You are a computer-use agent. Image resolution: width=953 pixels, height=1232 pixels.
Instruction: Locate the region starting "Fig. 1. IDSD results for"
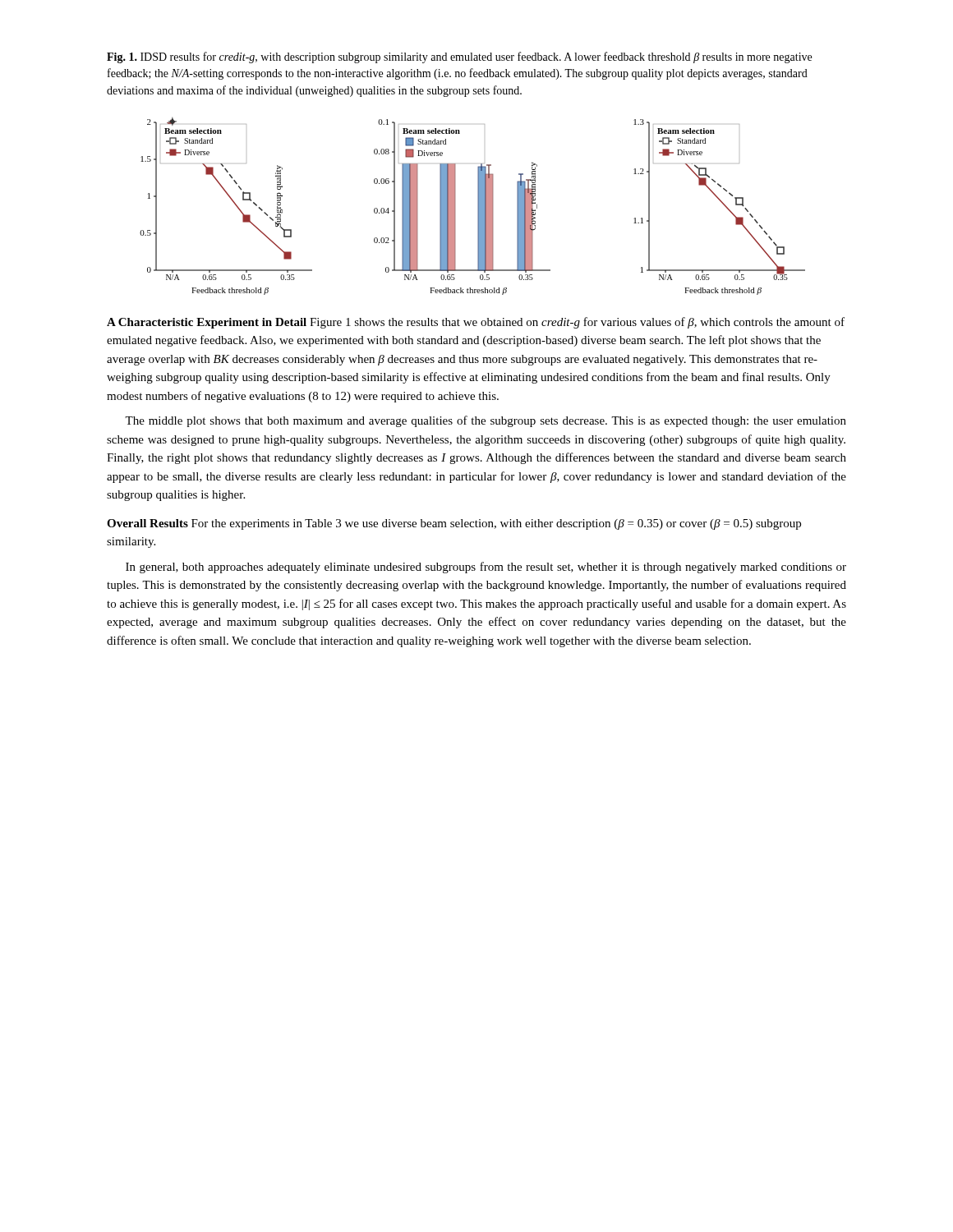[x=460, y=74]
